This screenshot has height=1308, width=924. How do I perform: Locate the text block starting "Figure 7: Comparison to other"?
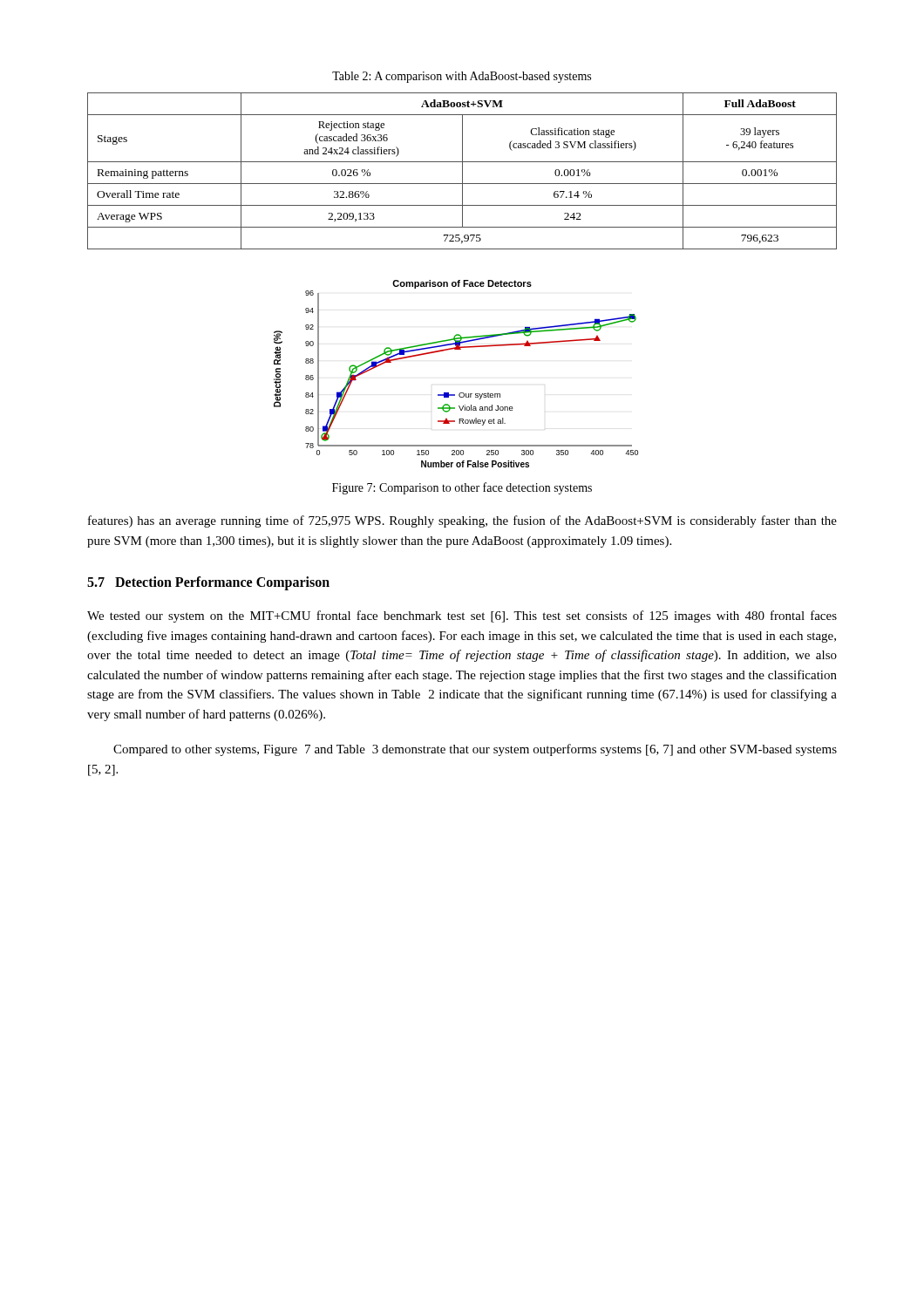click(x=462, y=488)
